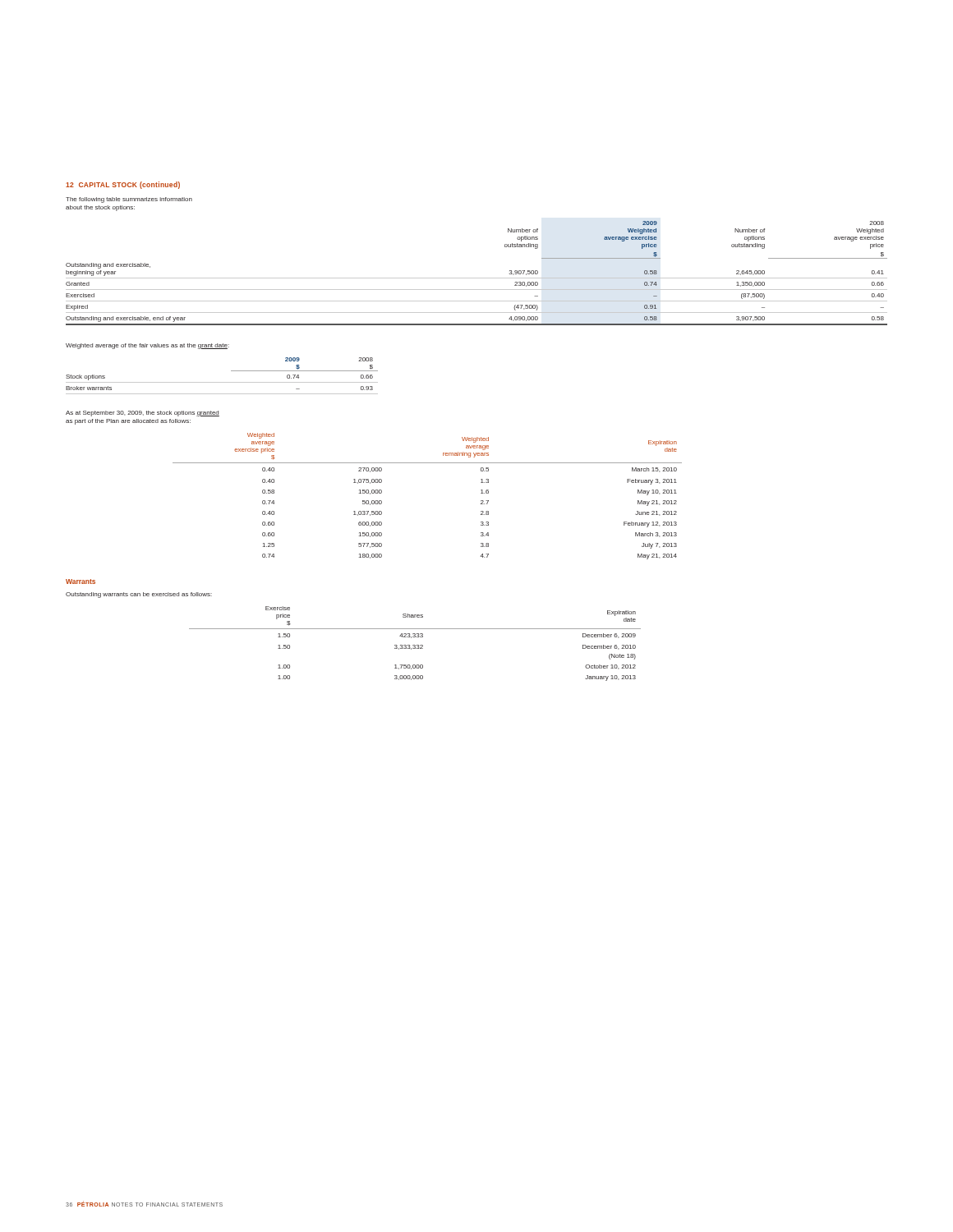
Task: Select the table that reads "May 21, 2014"
Action: pos(476,496)
